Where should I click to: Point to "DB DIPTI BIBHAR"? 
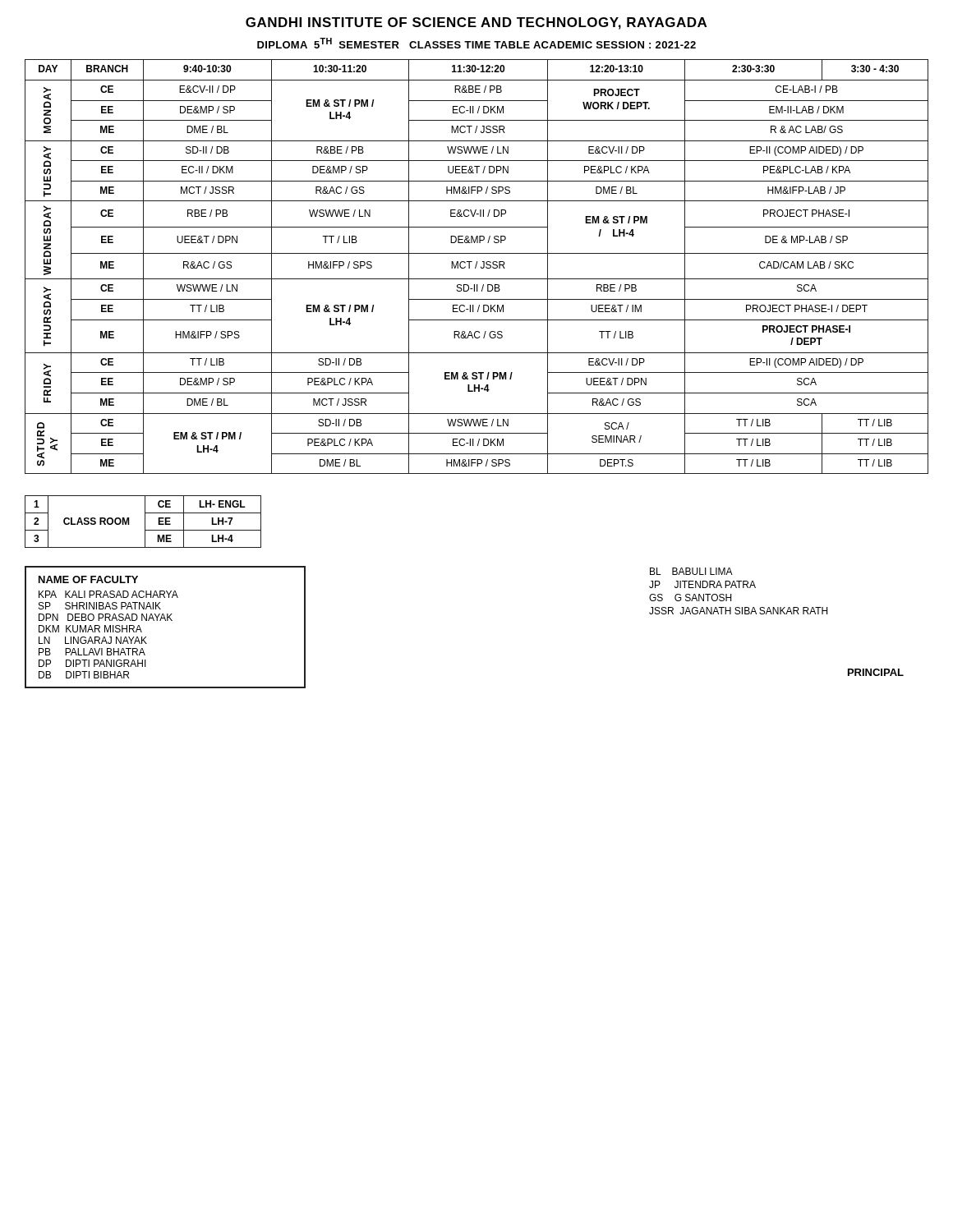[x=84, y=675]
